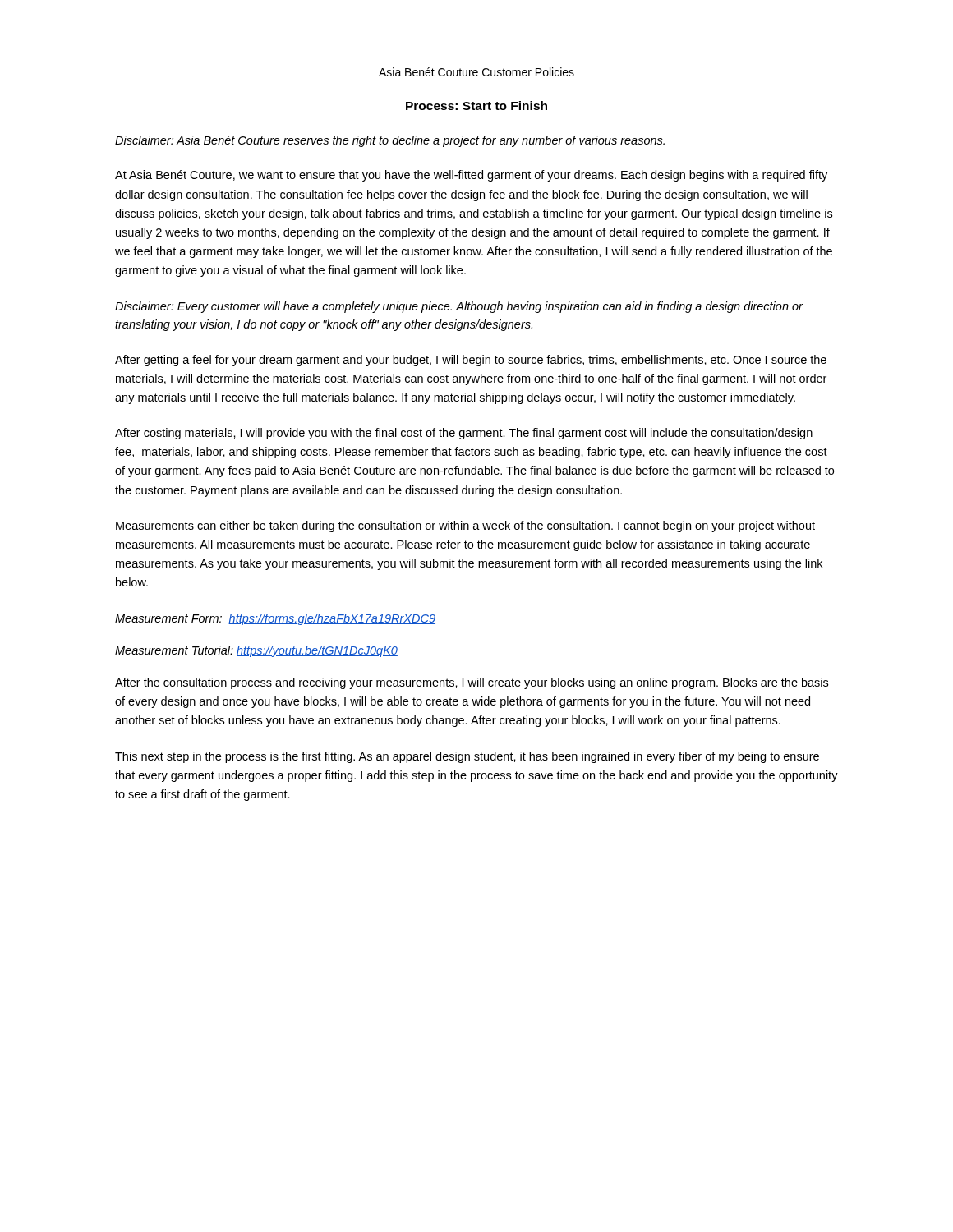This screenshot has width=953, height=1232.
Task: Find the text block starting "After the consultation"
Action: click(472, 702)
